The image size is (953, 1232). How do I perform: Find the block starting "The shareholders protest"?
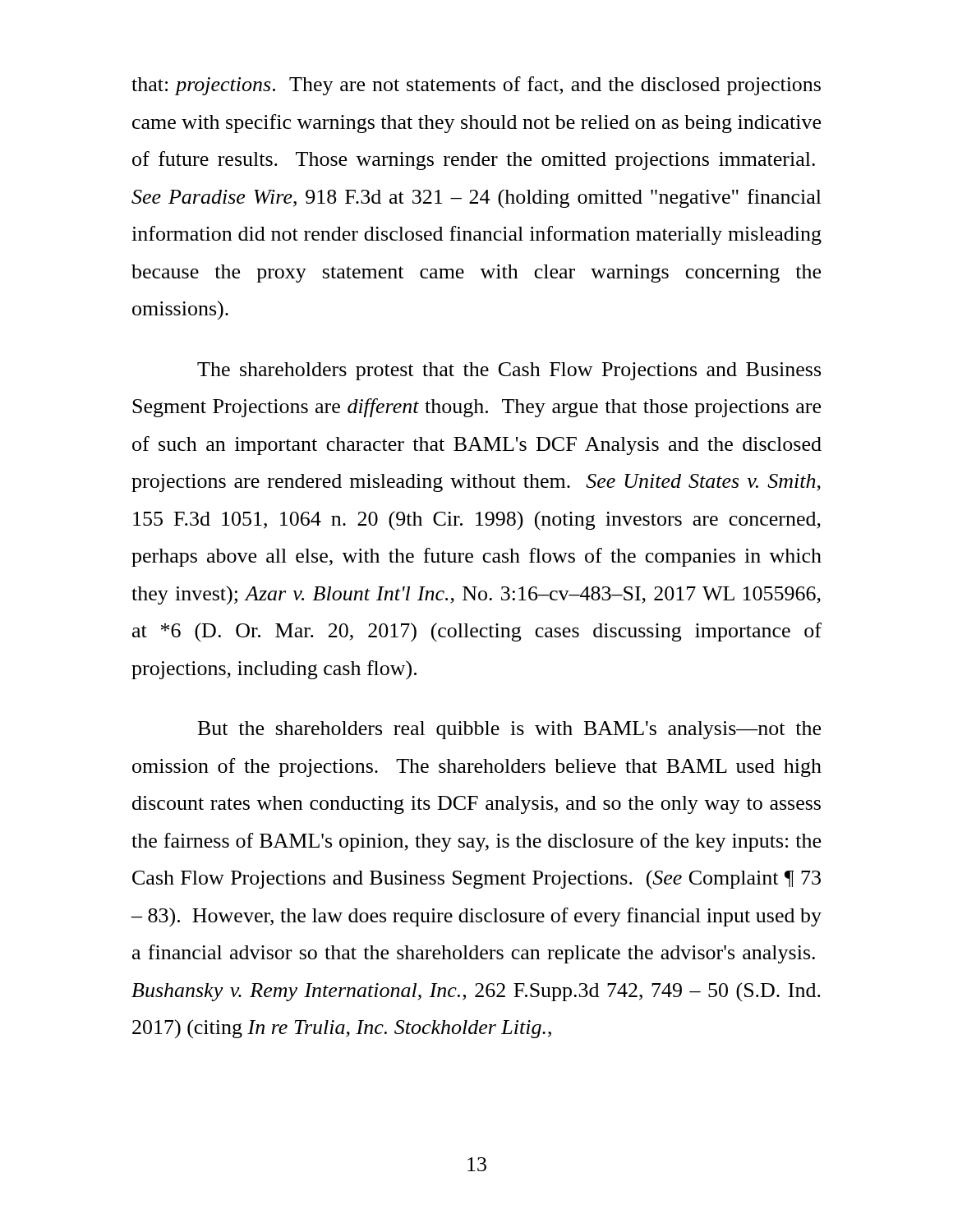tap(476, 518)
